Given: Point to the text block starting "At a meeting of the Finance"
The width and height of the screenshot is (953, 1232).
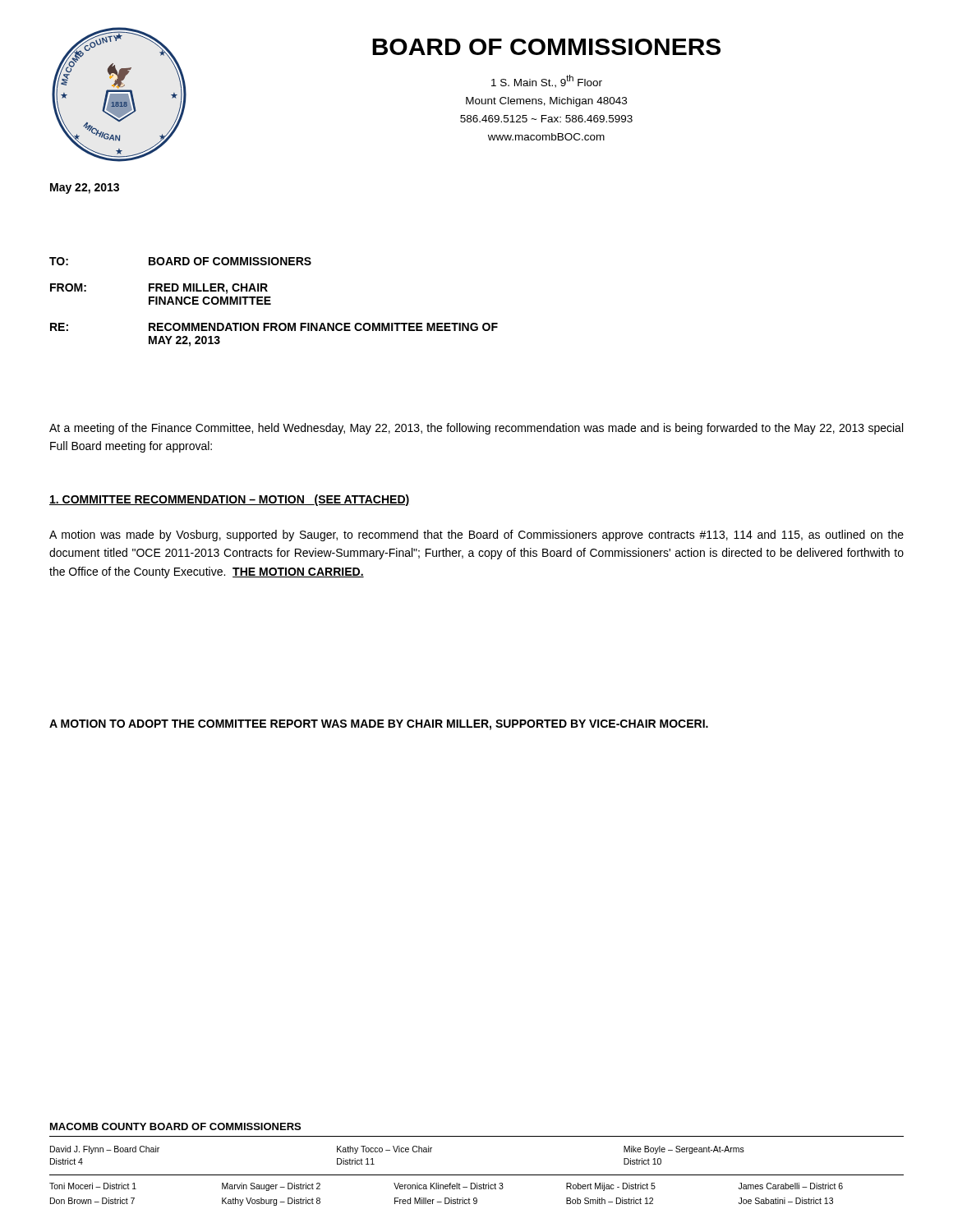Looking at the screenshot, I should tap(476, 437).
